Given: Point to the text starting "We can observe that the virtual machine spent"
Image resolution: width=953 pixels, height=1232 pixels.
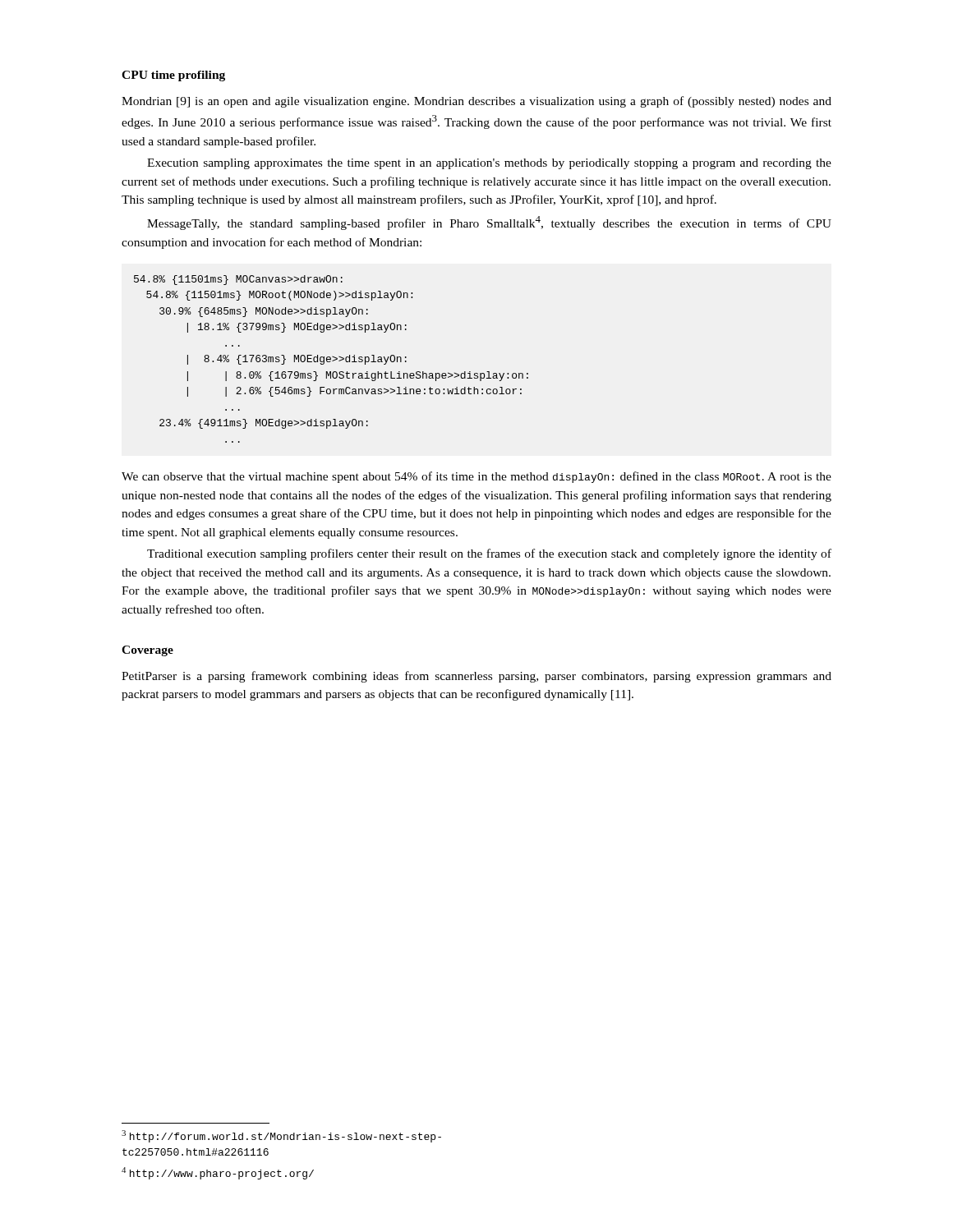Looking at the screenshot, I should click(x=476, y=543).
